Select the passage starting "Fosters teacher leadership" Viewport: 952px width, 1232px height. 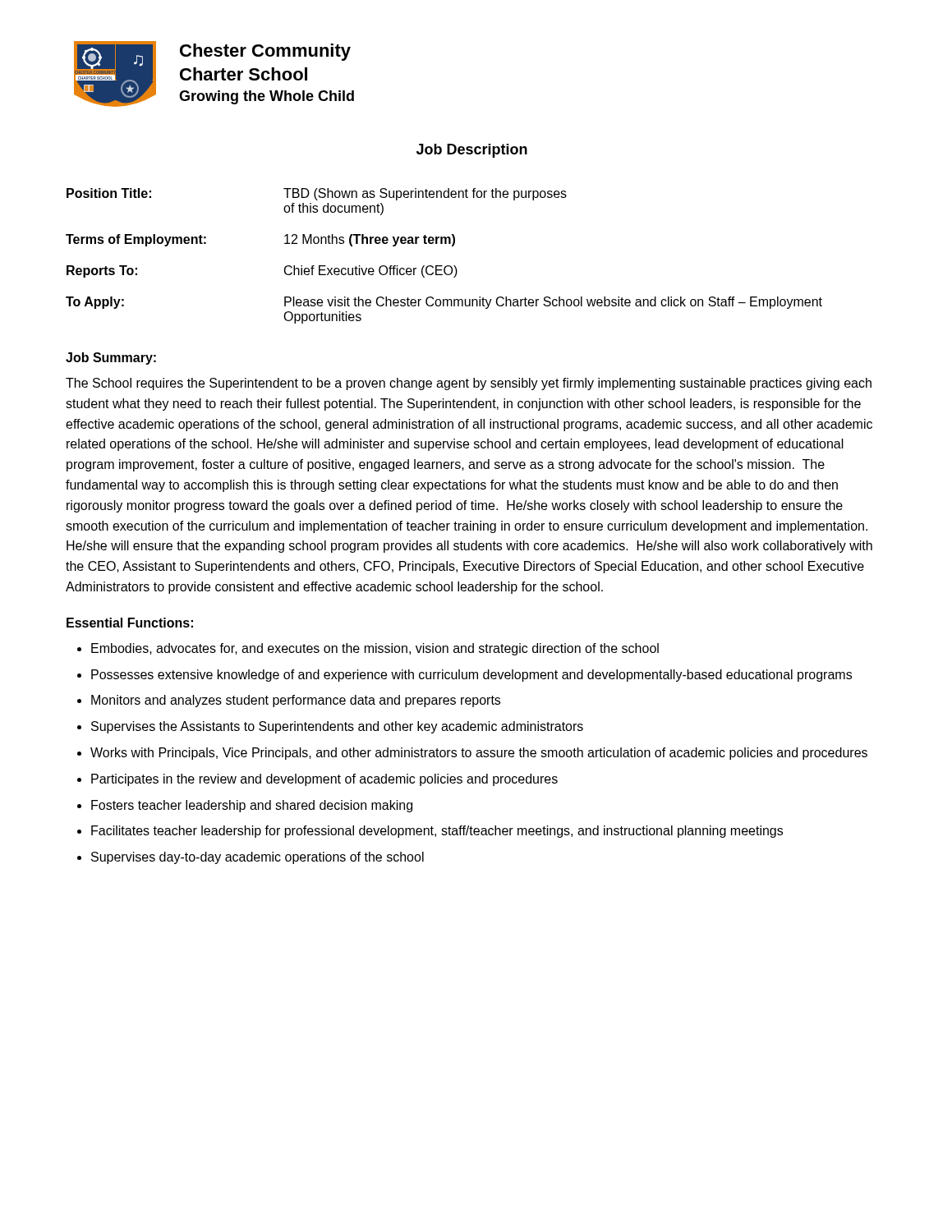[252, 805]
